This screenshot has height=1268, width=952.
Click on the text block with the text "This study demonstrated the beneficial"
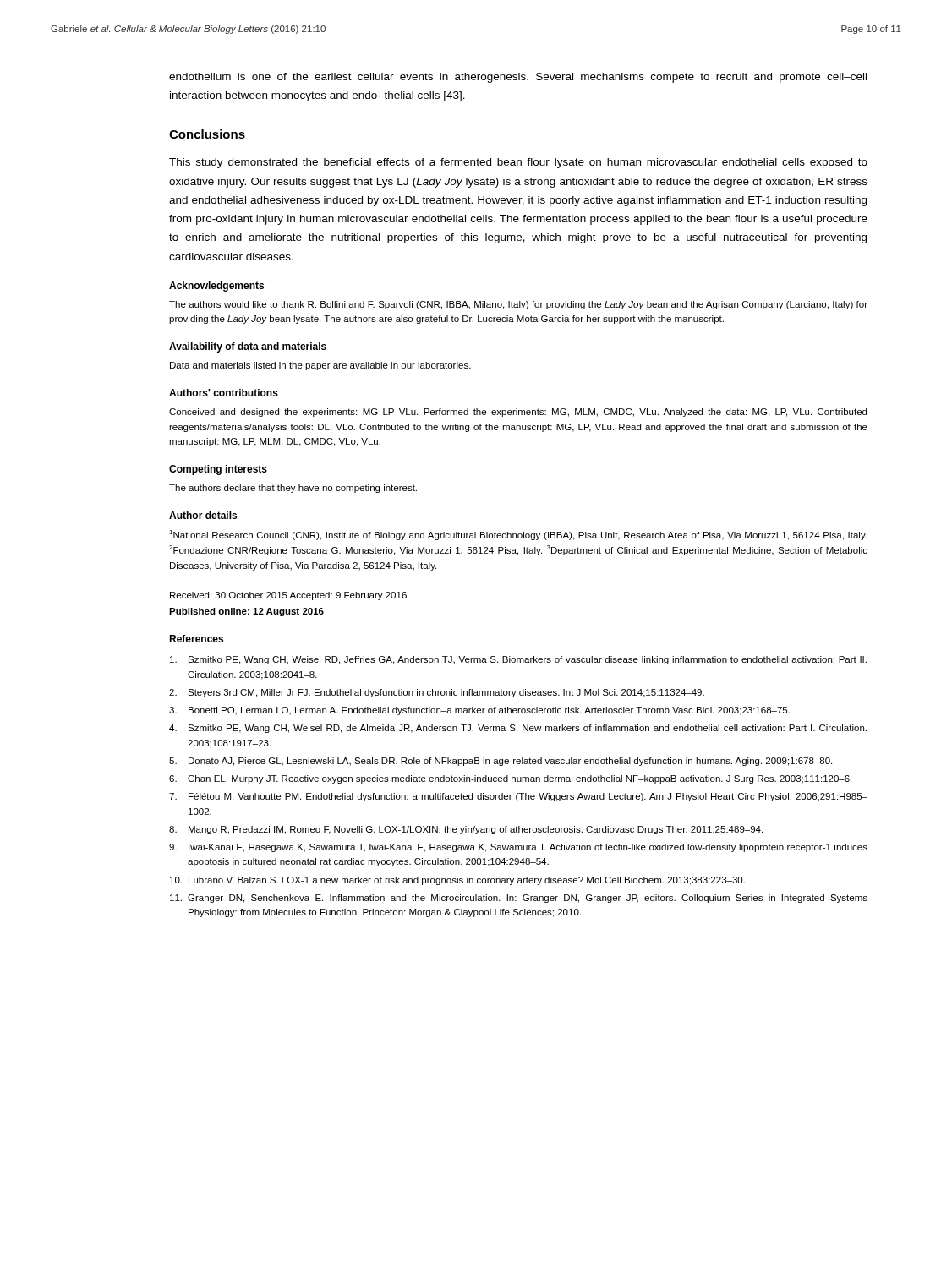coord(518,209)
